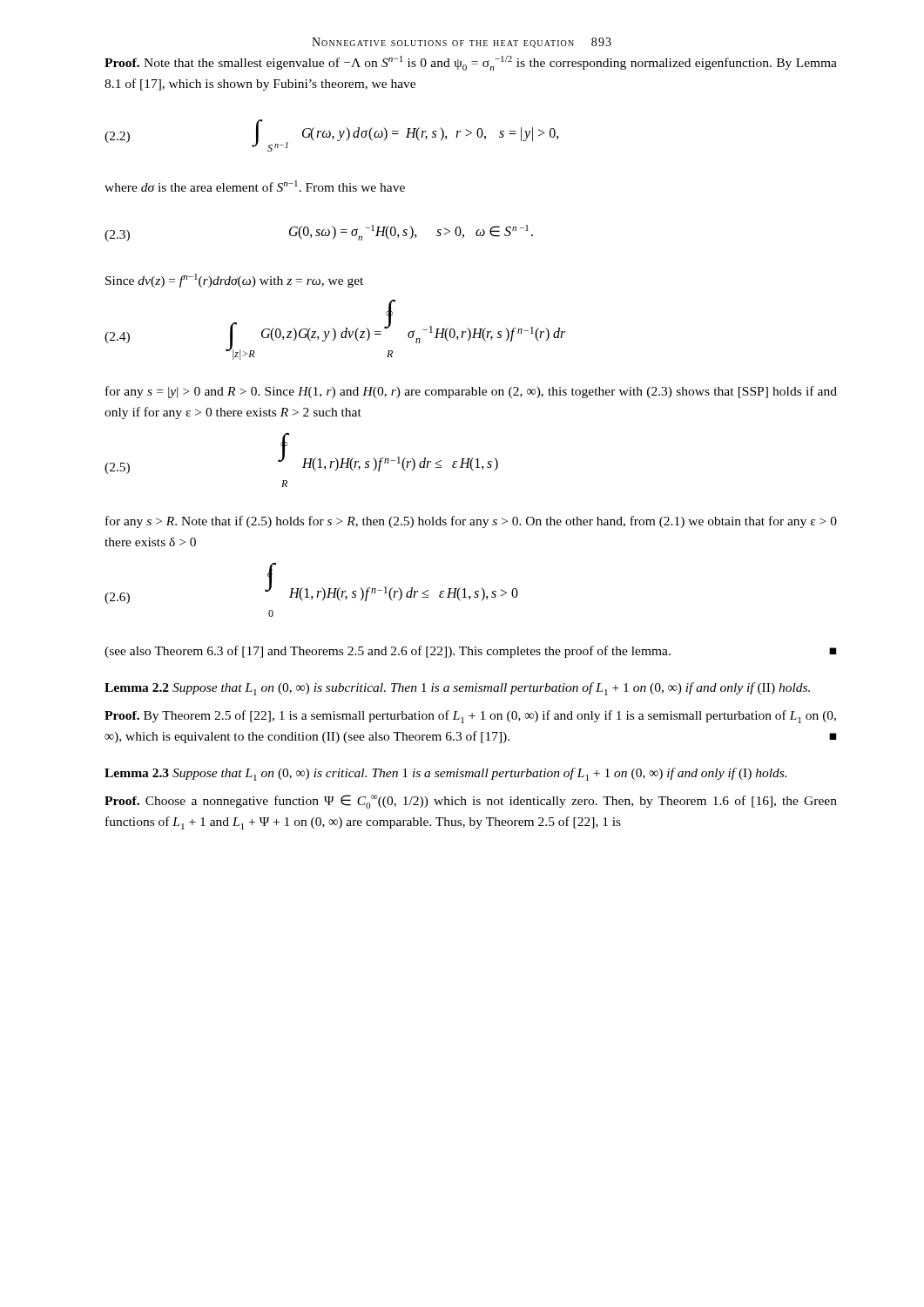Click on the formula that says "(2.6) ∫ 0 δ H (1,"
The width and height of the screenshot is (924, 1307).
(x=437, y=597)
